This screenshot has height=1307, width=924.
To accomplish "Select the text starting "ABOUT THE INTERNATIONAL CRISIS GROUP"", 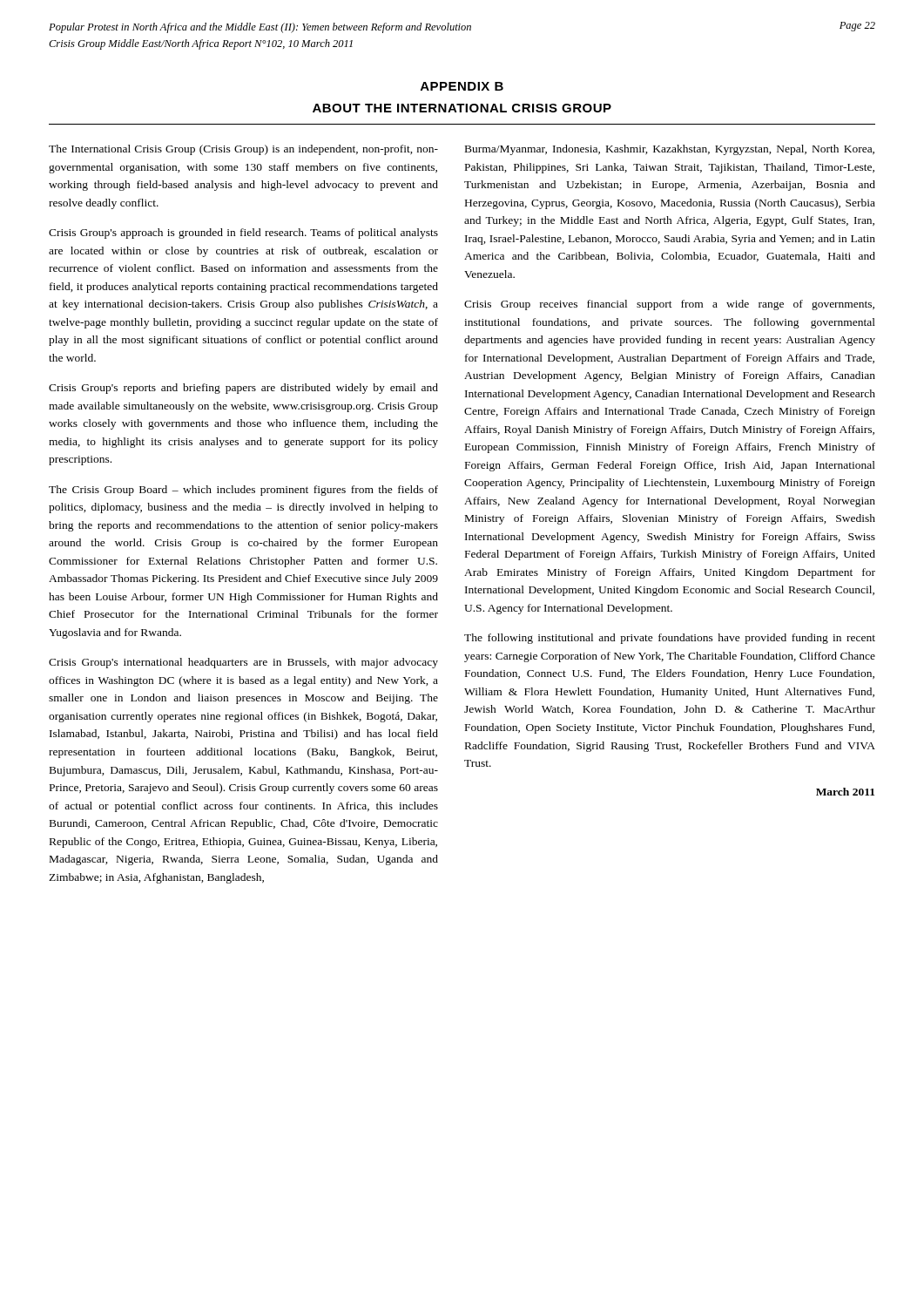I will (462, 108).
